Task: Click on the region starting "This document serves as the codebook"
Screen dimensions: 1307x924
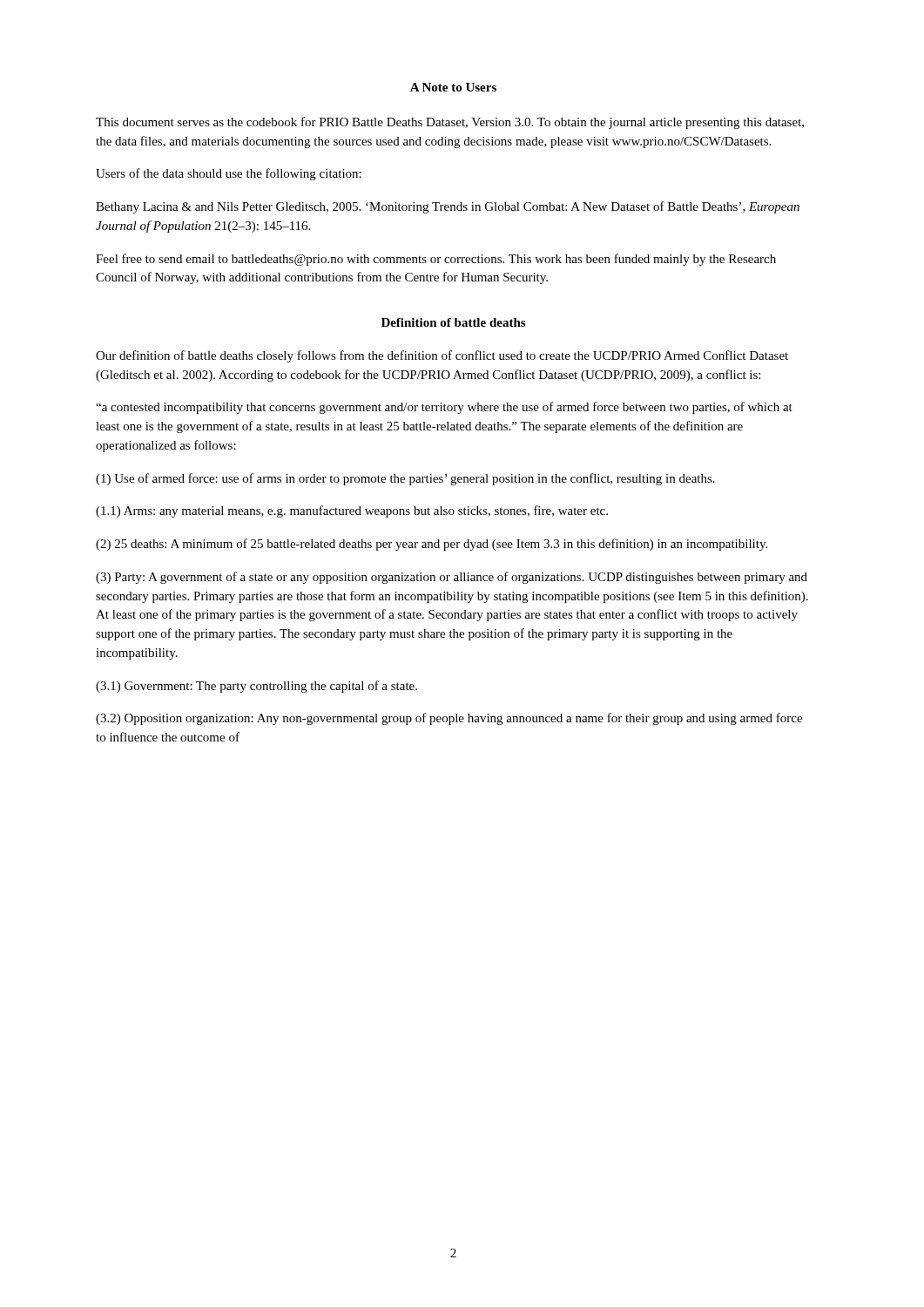Action: 450,131
